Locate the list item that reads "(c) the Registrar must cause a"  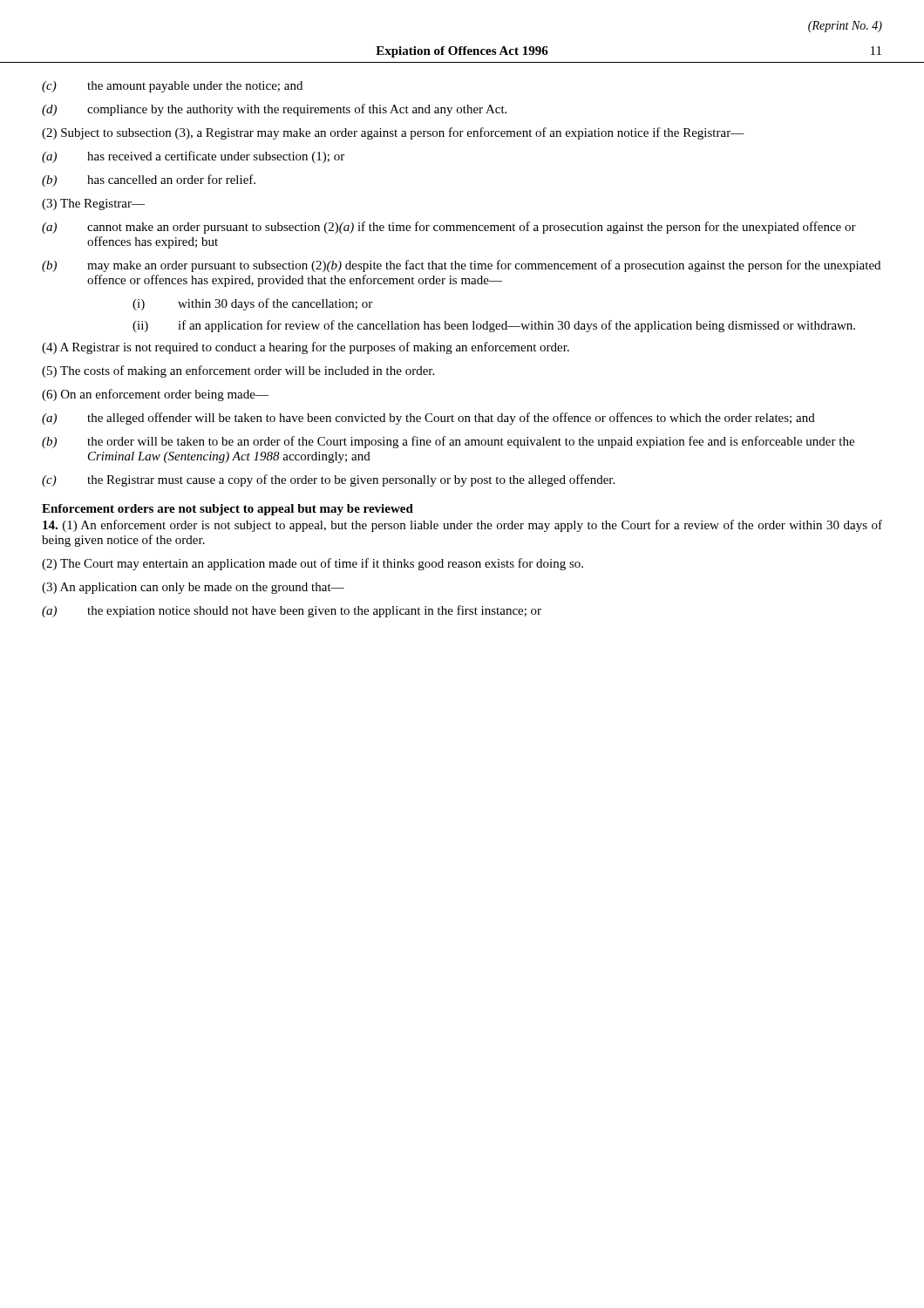click(462, 480)
